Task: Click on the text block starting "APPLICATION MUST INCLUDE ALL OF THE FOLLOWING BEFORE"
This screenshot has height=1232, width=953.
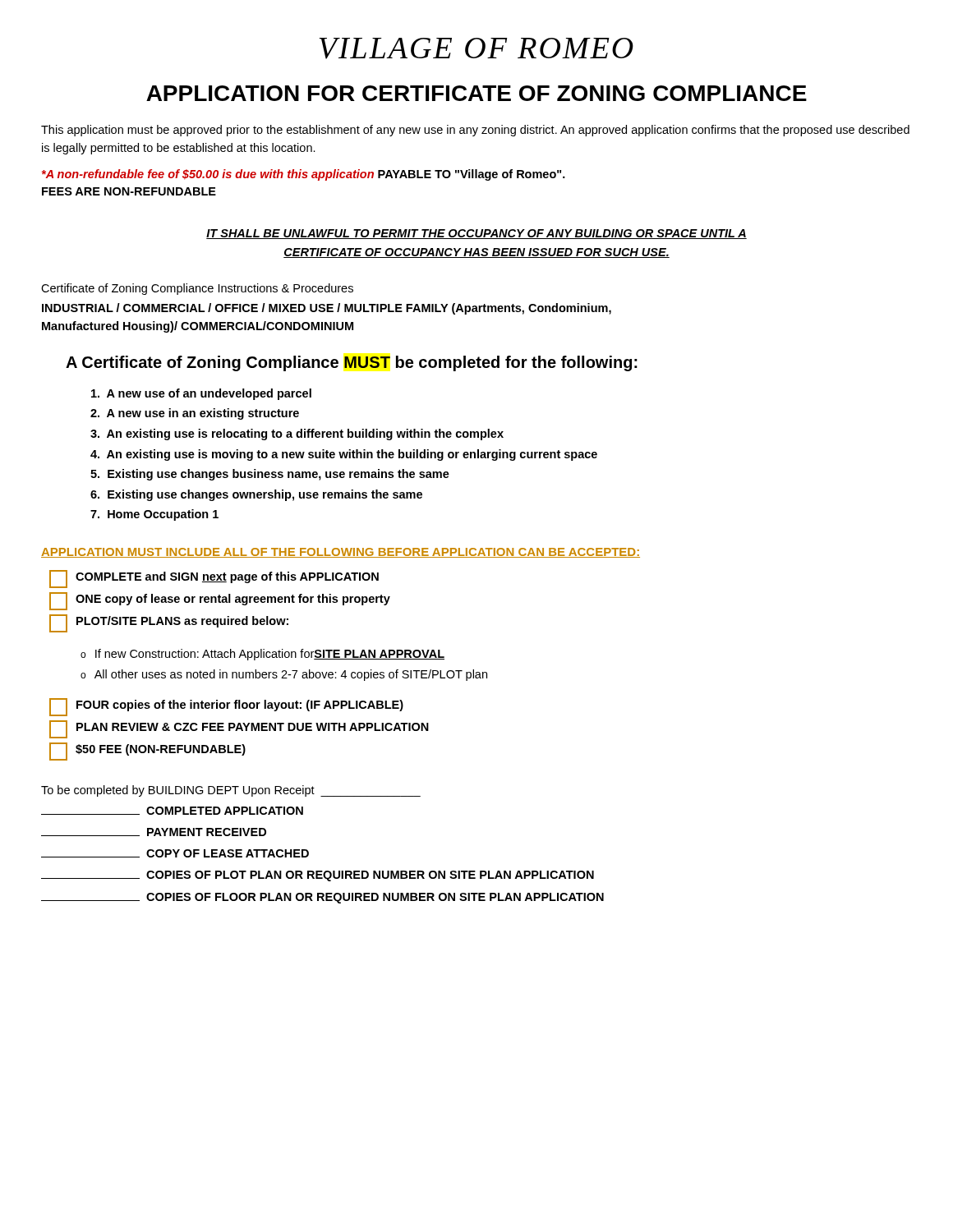Action: 341,552
